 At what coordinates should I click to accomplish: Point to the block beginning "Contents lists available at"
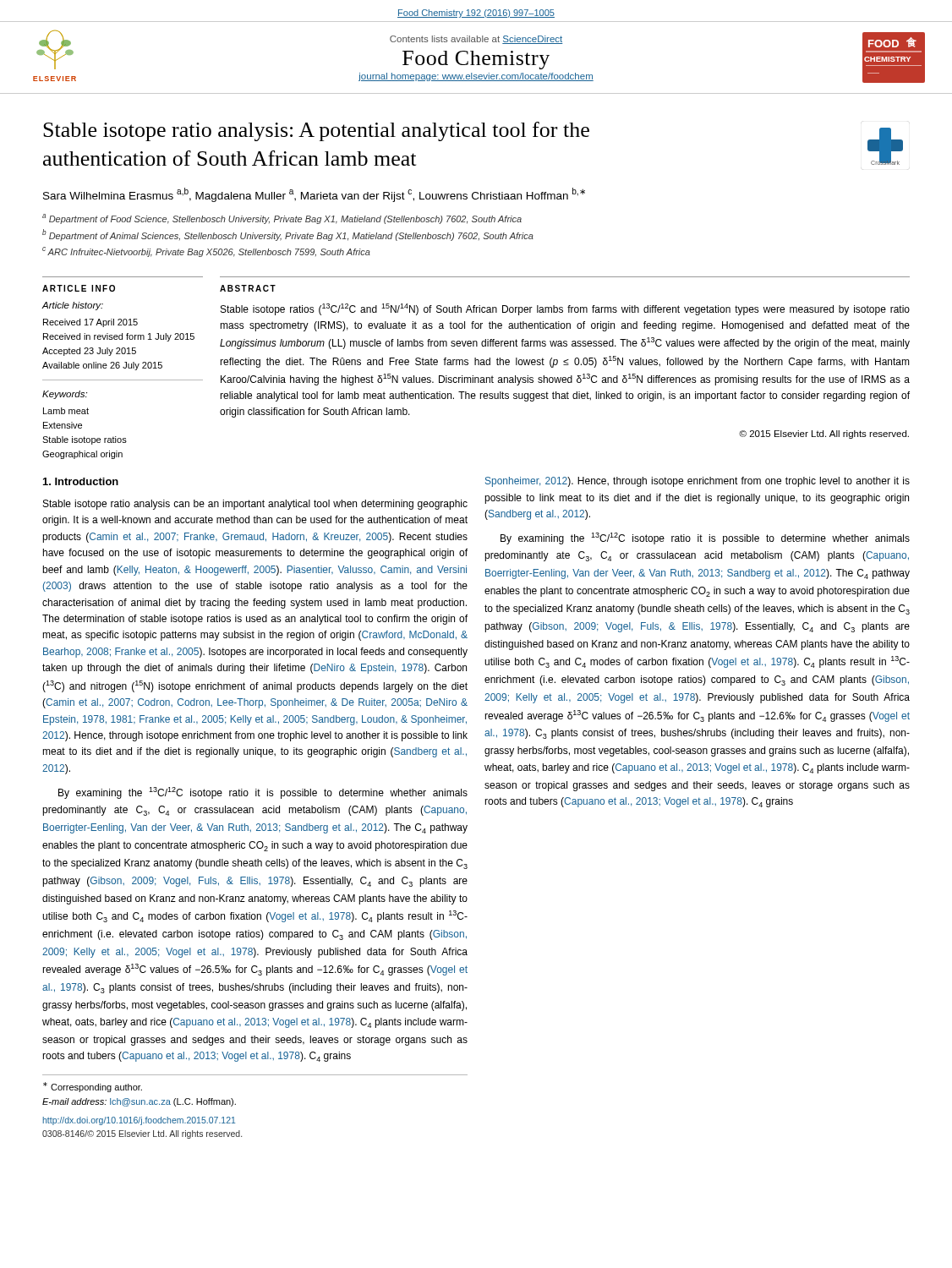tap(476, 39)
